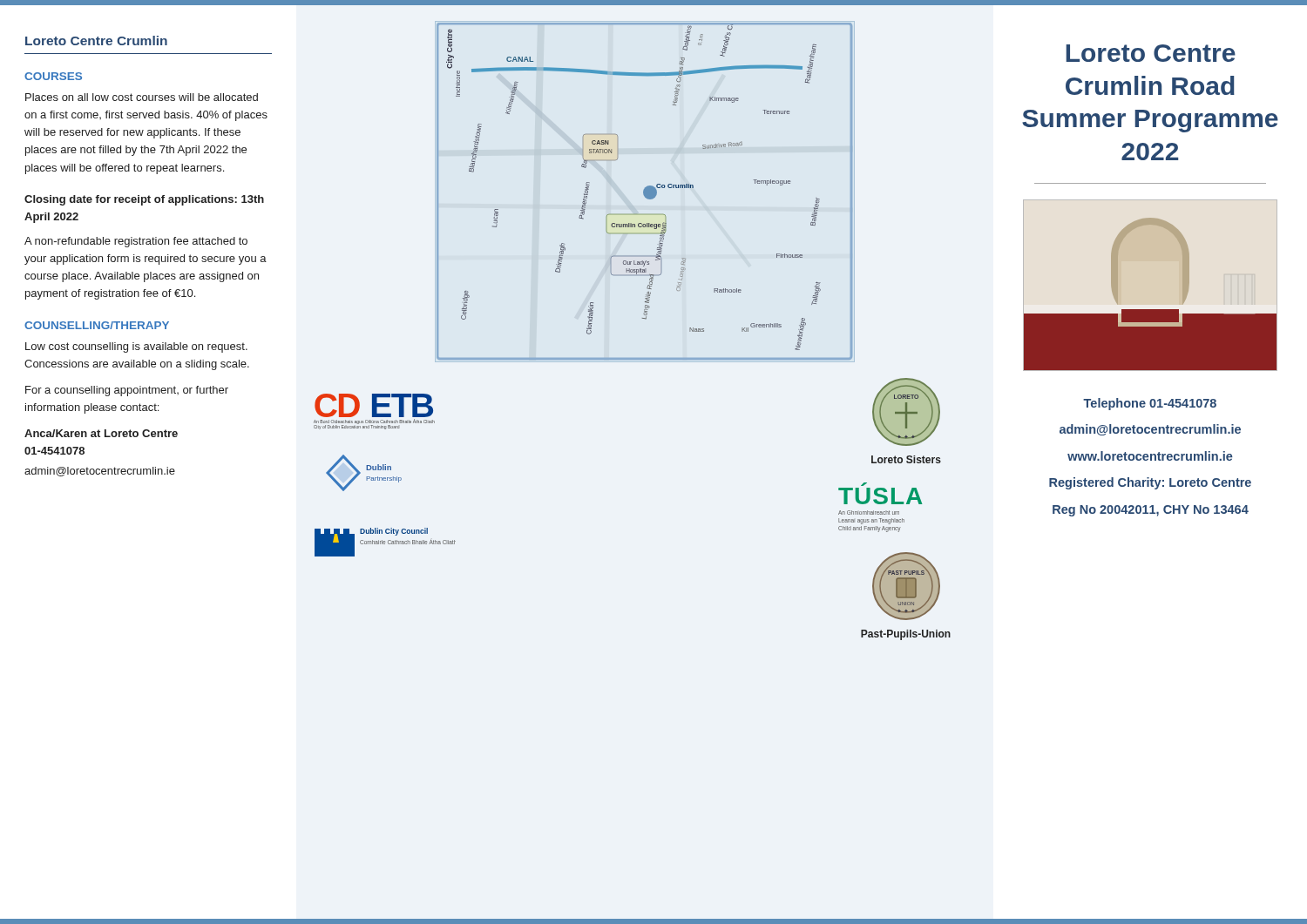This screenshot has width=1307, height=924.
Task: Locate the text block that says "A non-refundable registration fee attached to"
Action: coord(148,268)
